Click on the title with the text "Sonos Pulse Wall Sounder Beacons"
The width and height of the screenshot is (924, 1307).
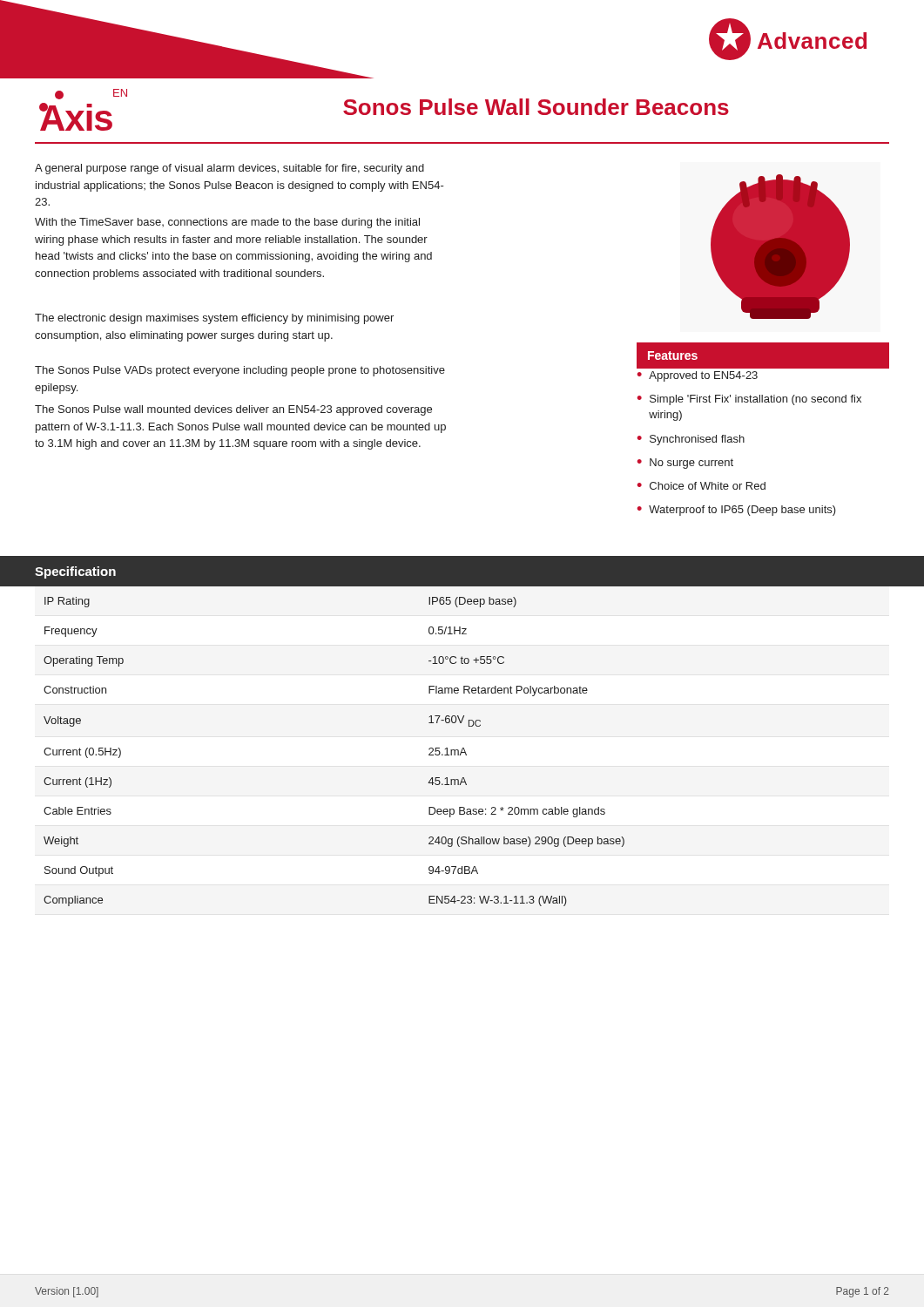[x=536, y=107]
